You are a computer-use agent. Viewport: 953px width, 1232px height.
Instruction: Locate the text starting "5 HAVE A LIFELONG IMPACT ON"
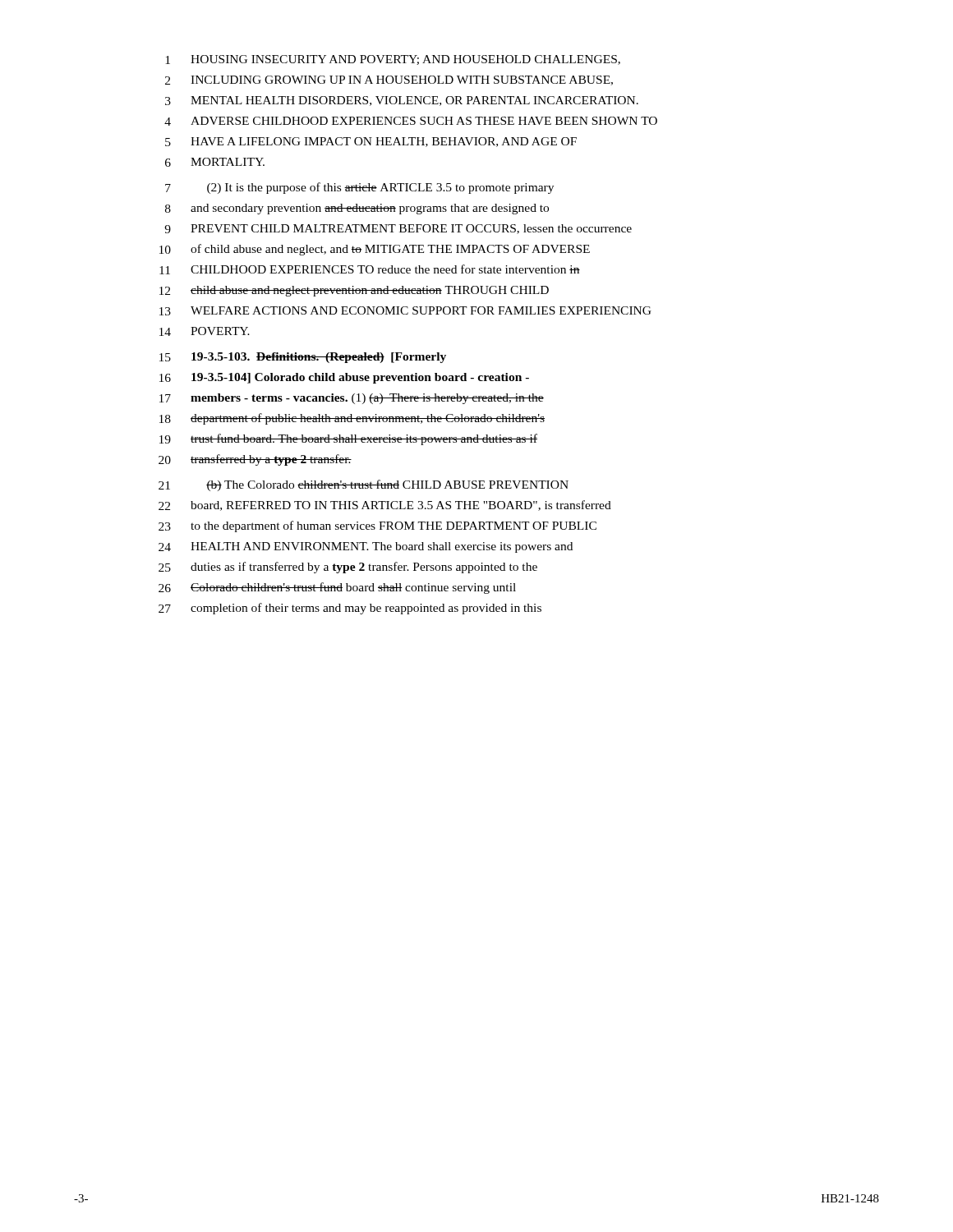(501, 142)
